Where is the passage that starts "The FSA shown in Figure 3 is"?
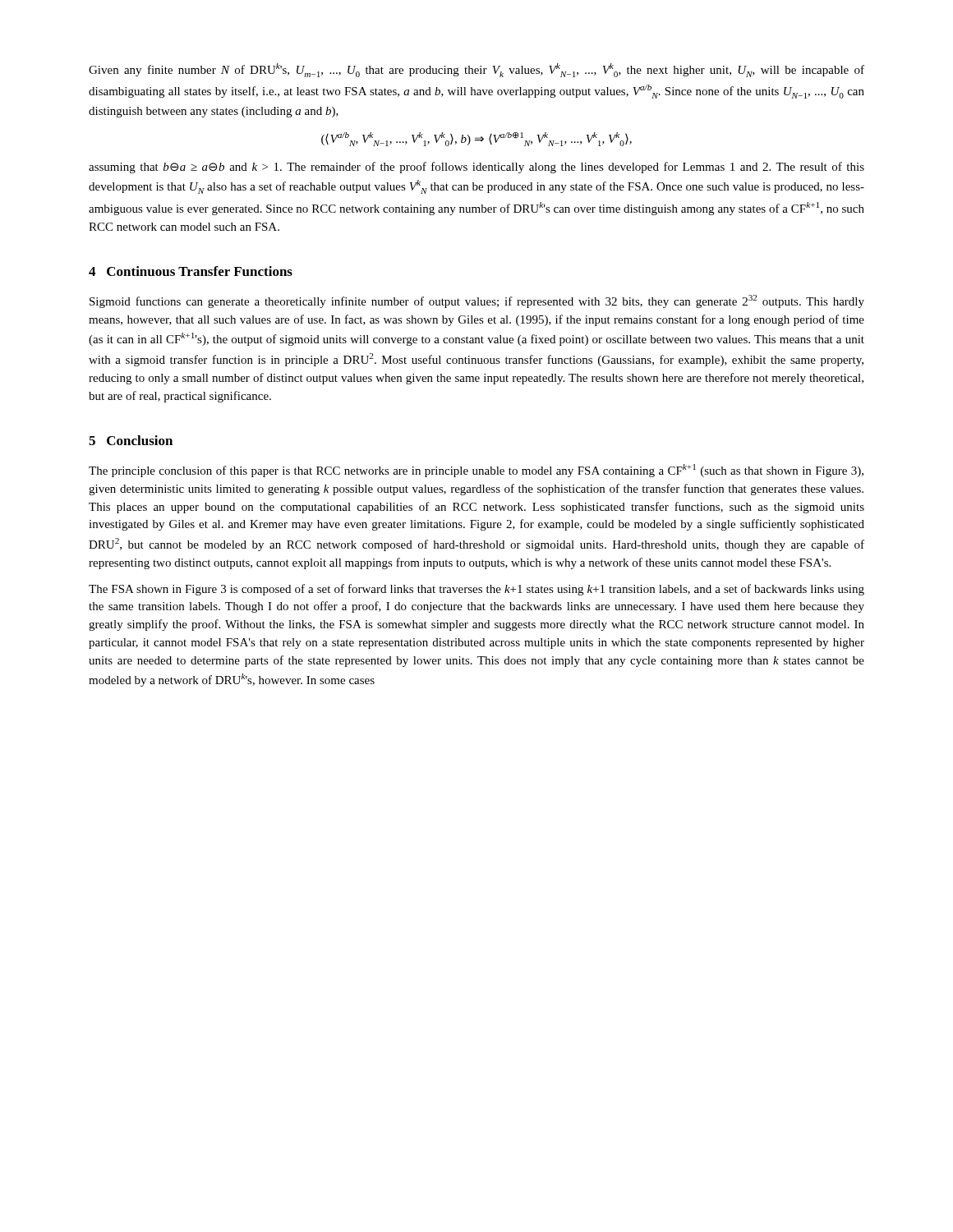 tap(476, 635)
